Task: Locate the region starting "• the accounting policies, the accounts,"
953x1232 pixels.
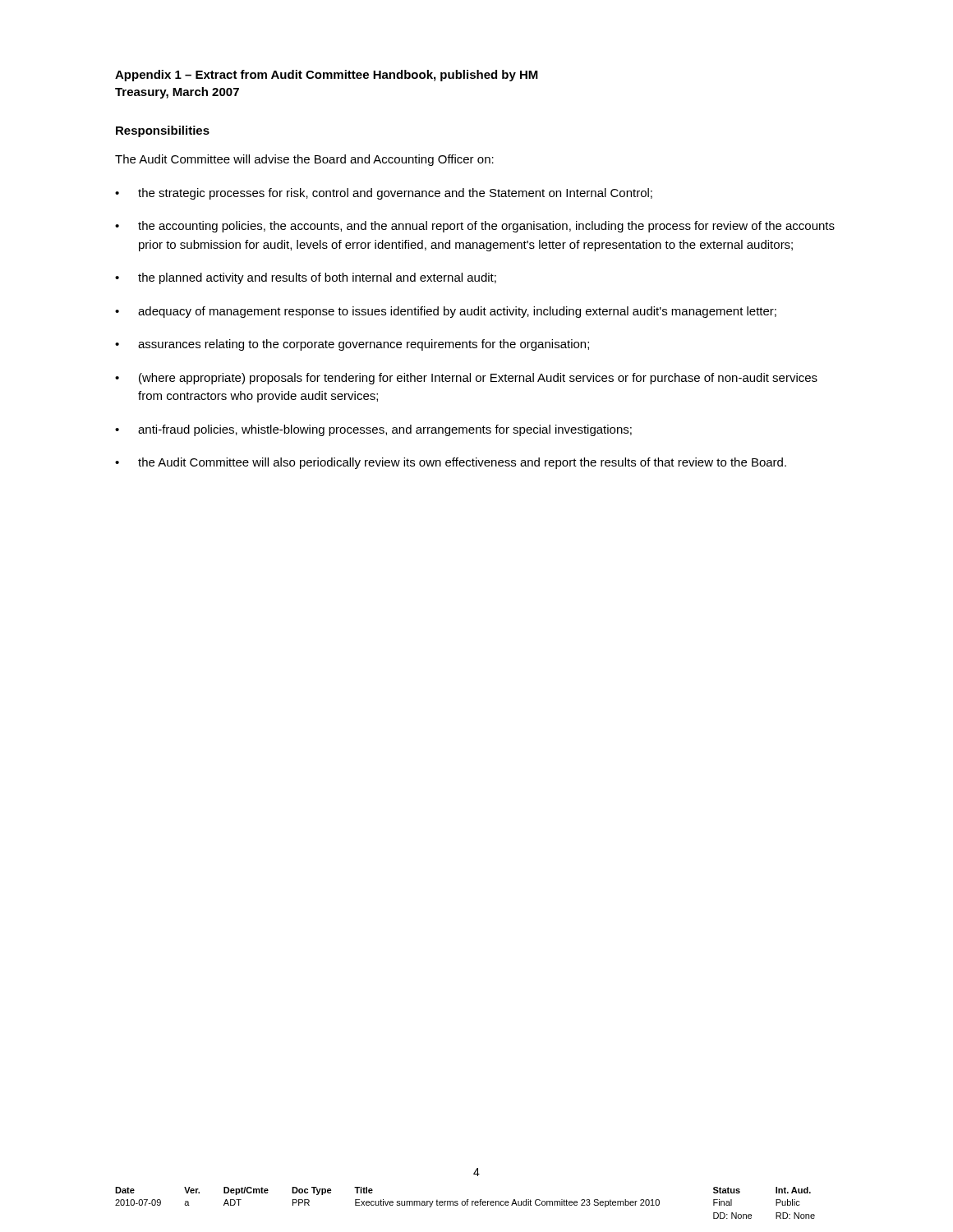Action: [x=476, y=235]
